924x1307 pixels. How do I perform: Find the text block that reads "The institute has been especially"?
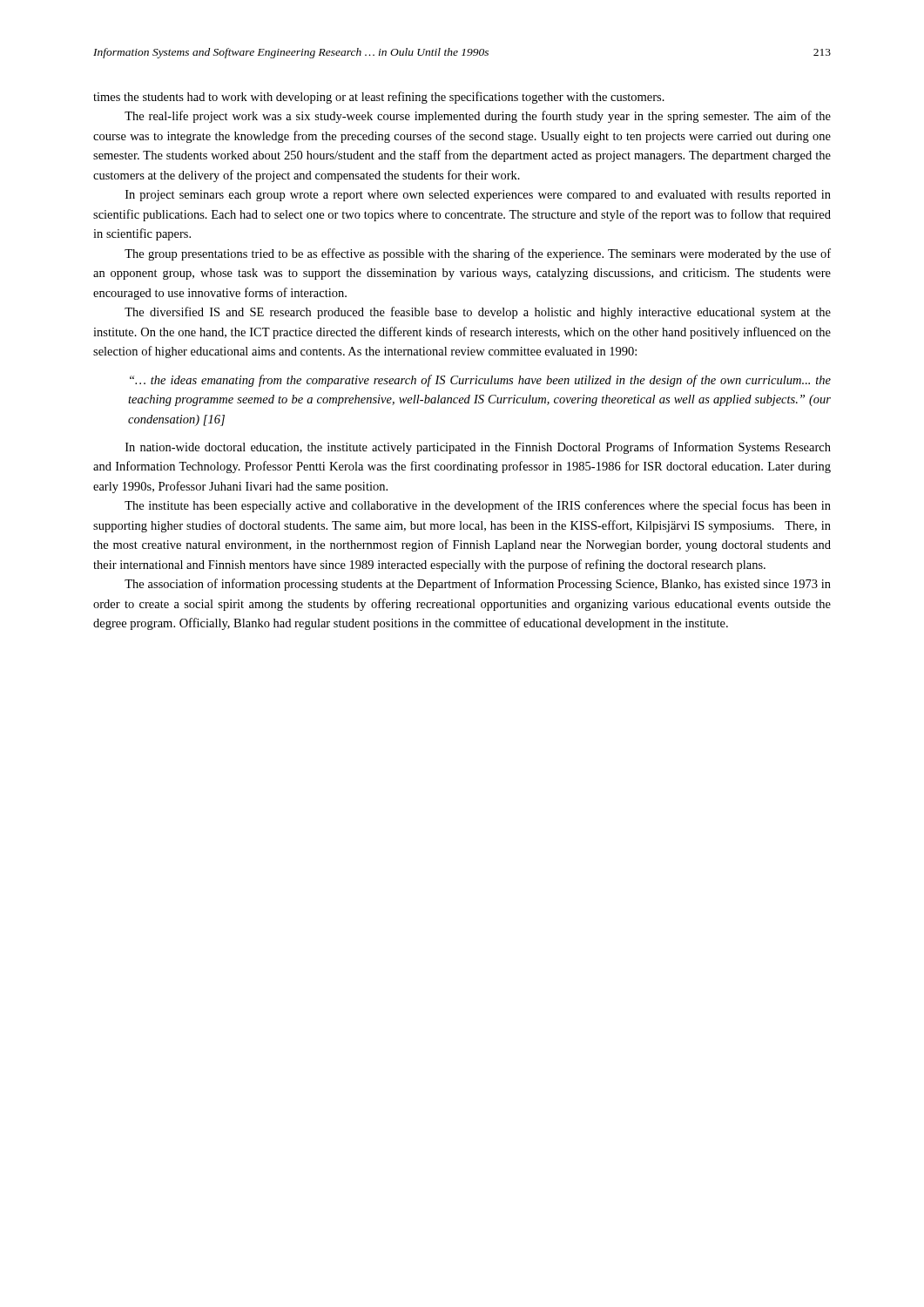tap(462, 535)
